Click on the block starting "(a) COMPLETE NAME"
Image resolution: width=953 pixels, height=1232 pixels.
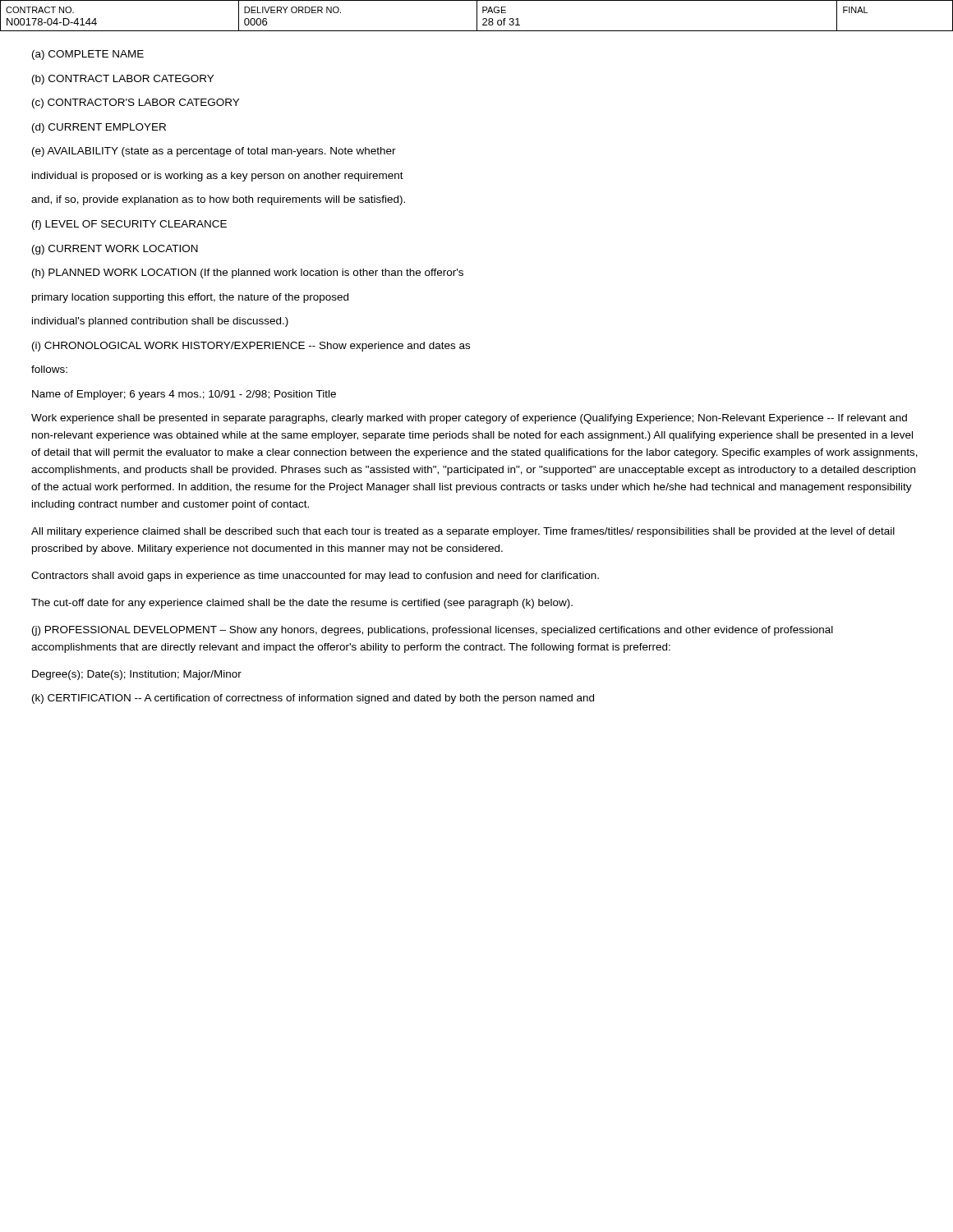[88, 54]
